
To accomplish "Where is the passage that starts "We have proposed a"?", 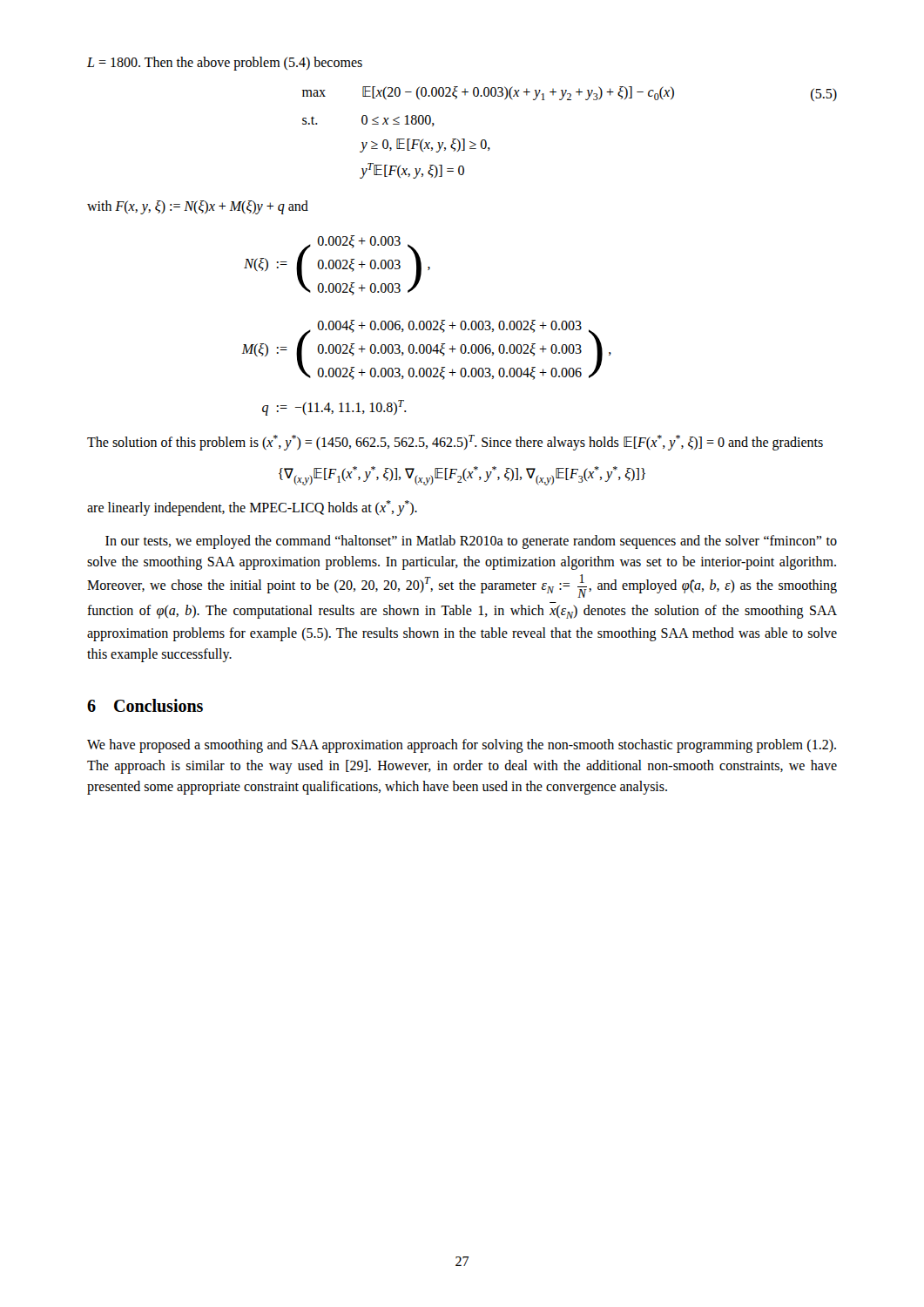I will (x=462, y=766).
